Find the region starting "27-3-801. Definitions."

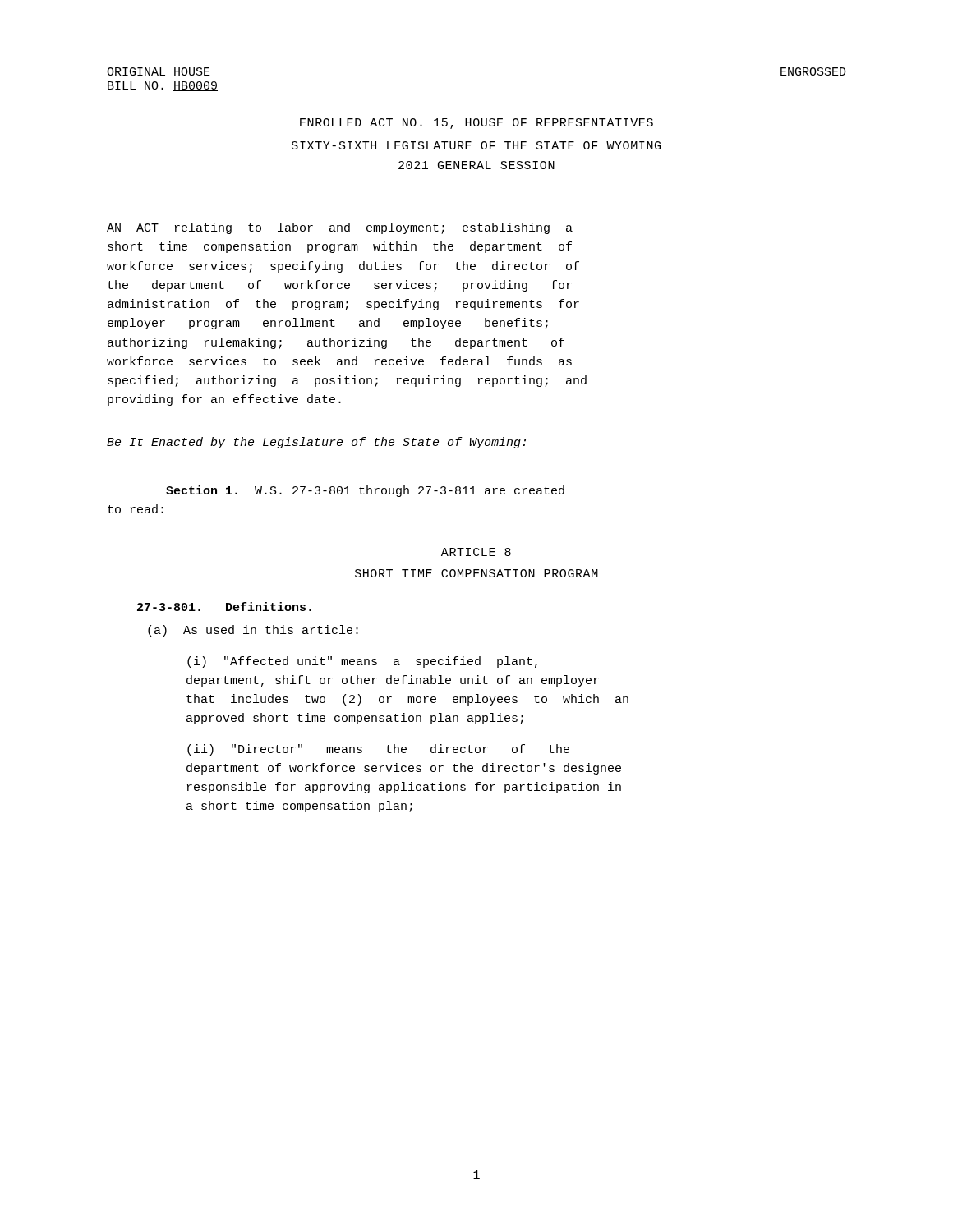[210, 608]
